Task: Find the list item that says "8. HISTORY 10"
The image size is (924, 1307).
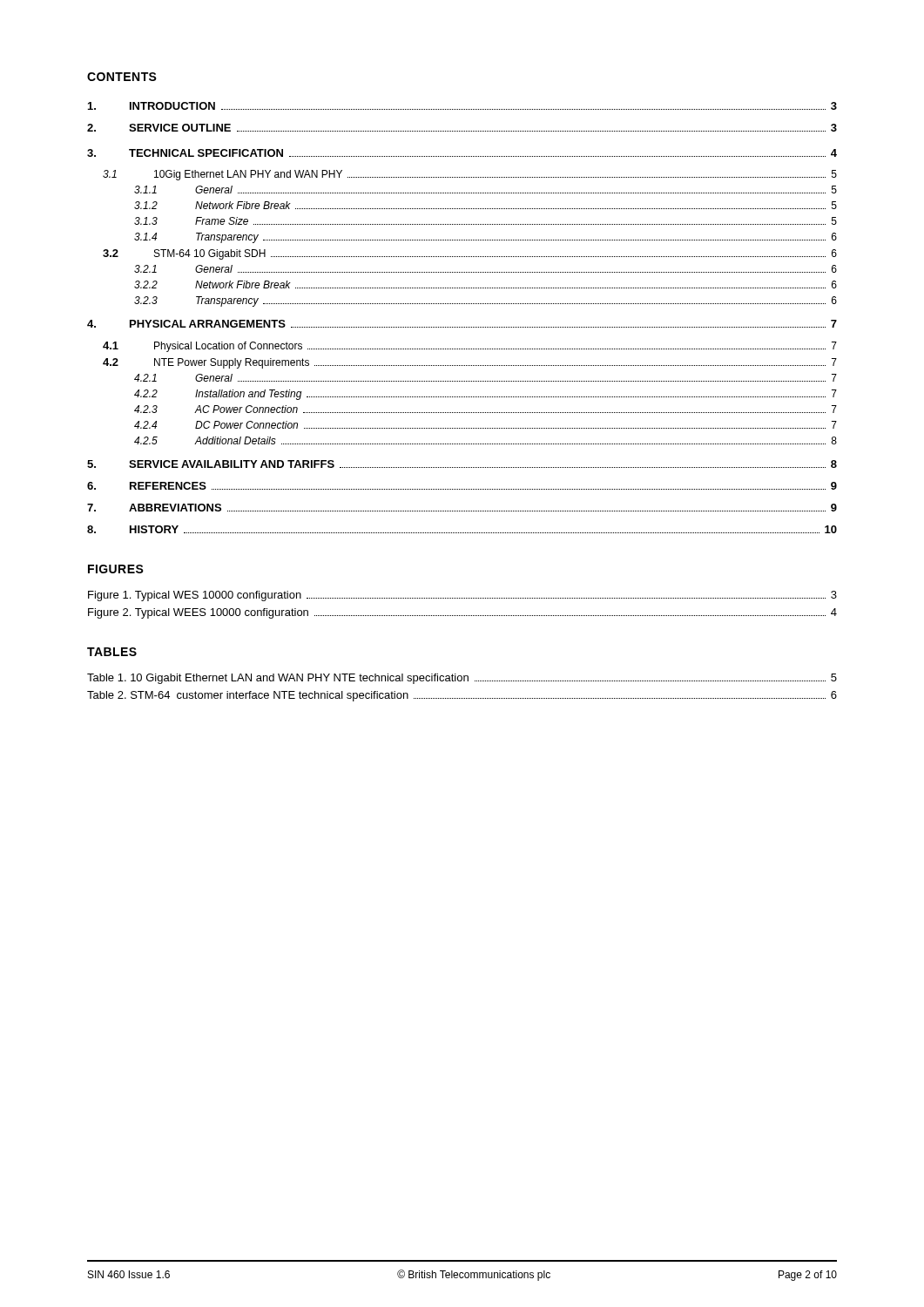Action: point(462,529)
